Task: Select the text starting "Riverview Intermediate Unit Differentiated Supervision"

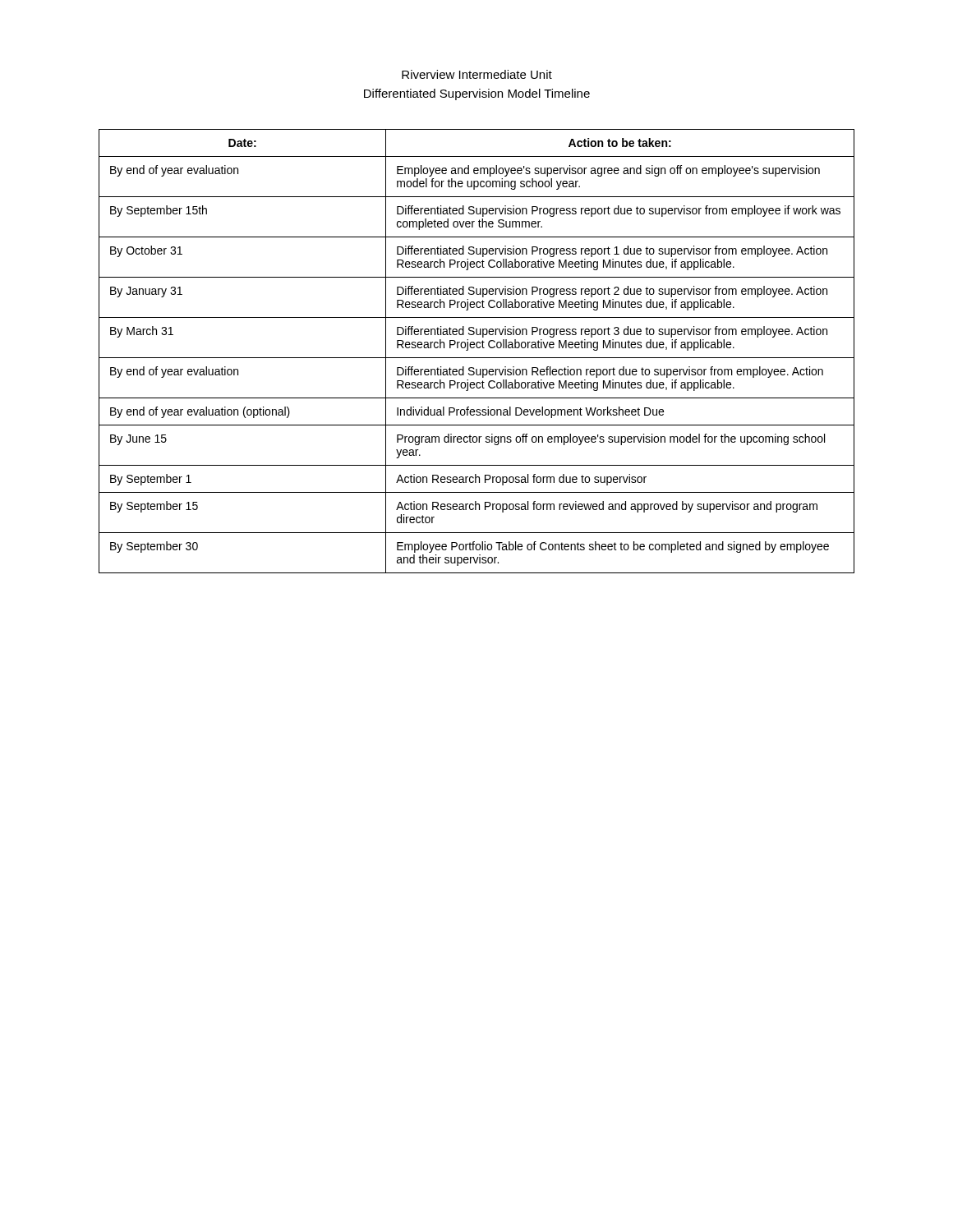Action: pyautogui.click(x=476, y=84)
